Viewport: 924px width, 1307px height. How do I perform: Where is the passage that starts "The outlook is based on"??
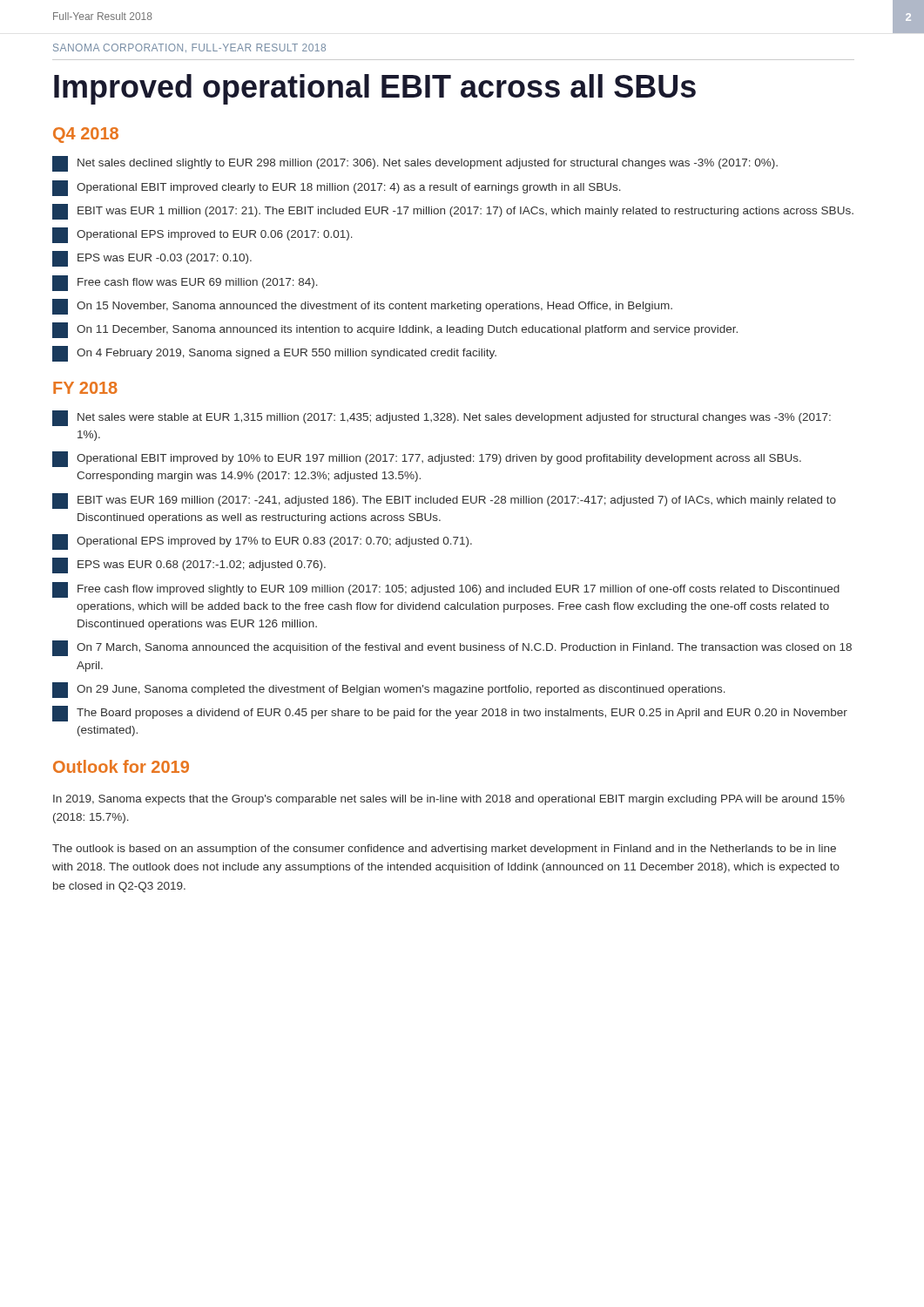pyautogui.click(x=446, y=867)
